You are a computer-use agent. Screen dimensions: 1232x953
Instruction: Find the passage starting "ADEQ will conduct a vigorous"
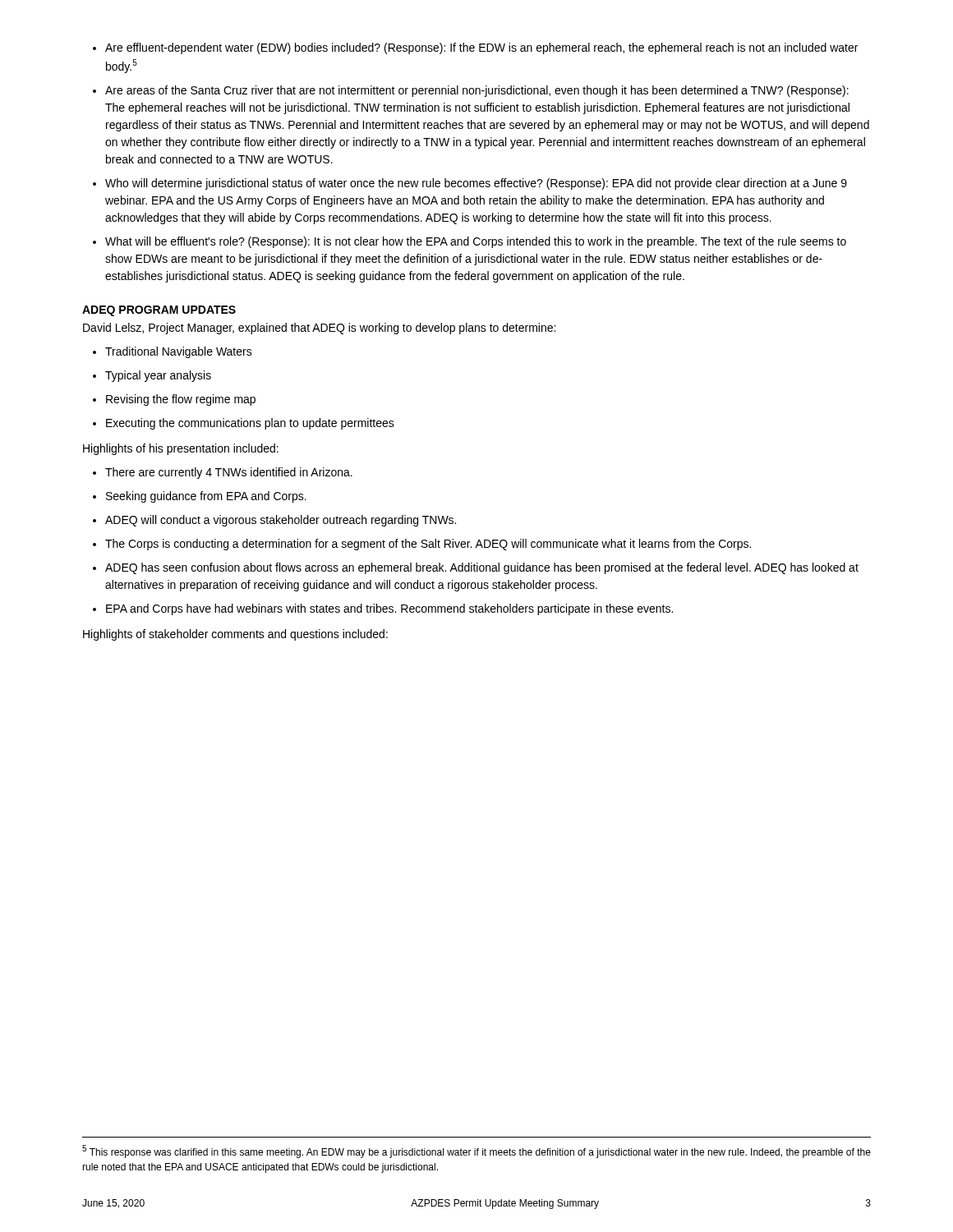tap(281, 520)
